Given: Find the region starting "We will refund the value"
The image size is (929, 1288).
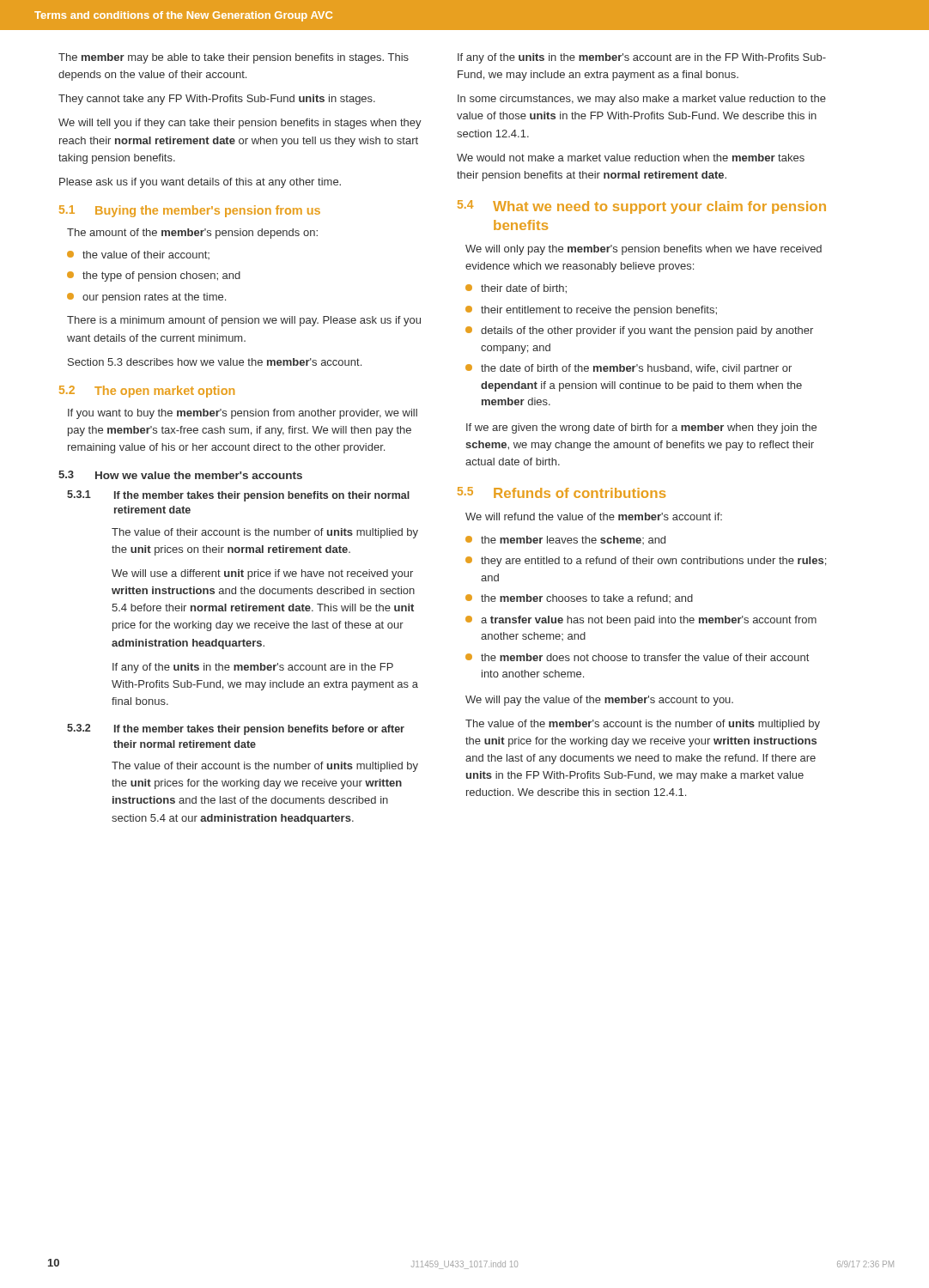Looking at the screenshot, I should [594, 517].
